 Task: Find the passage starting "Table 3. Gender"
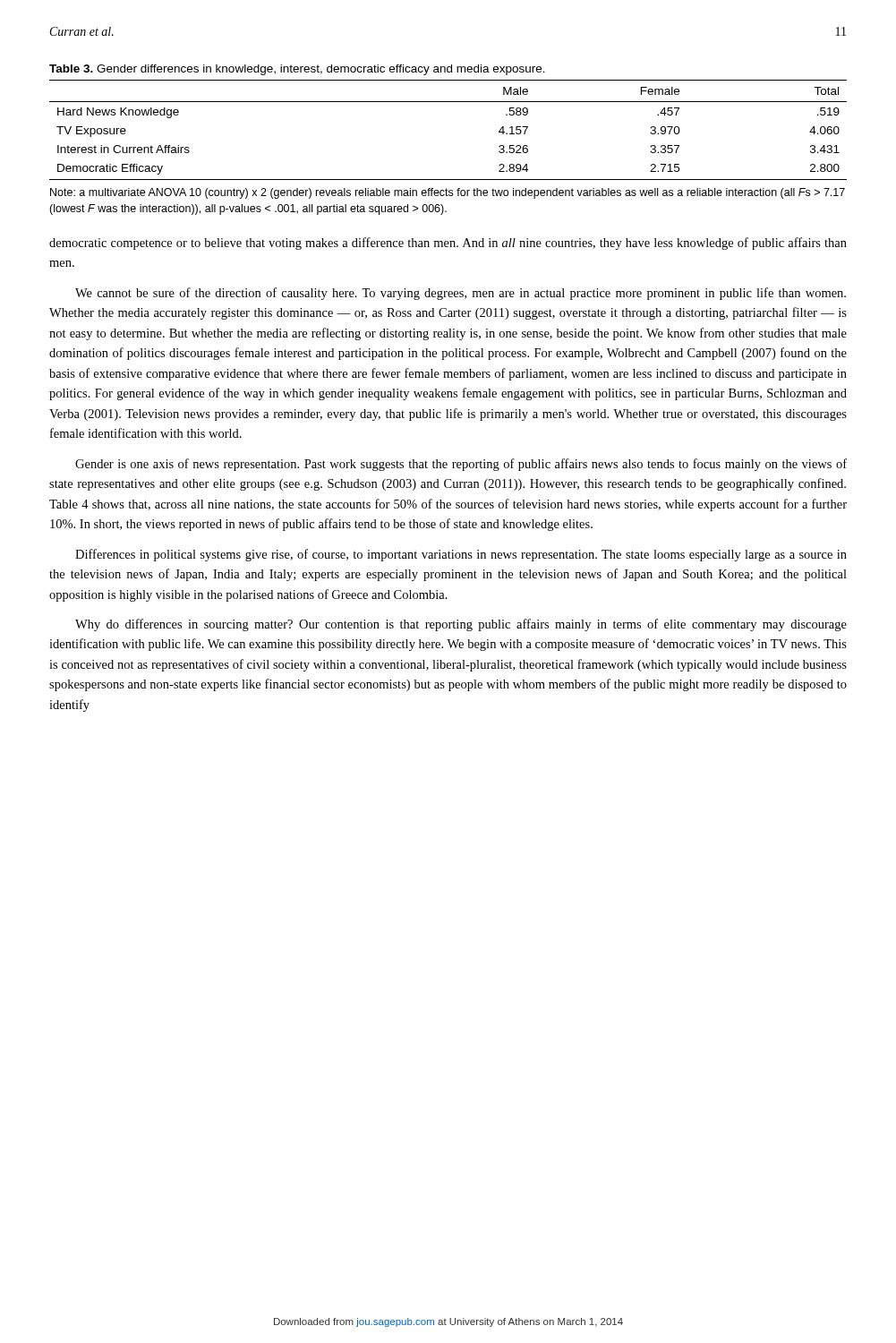coord(297,68)
